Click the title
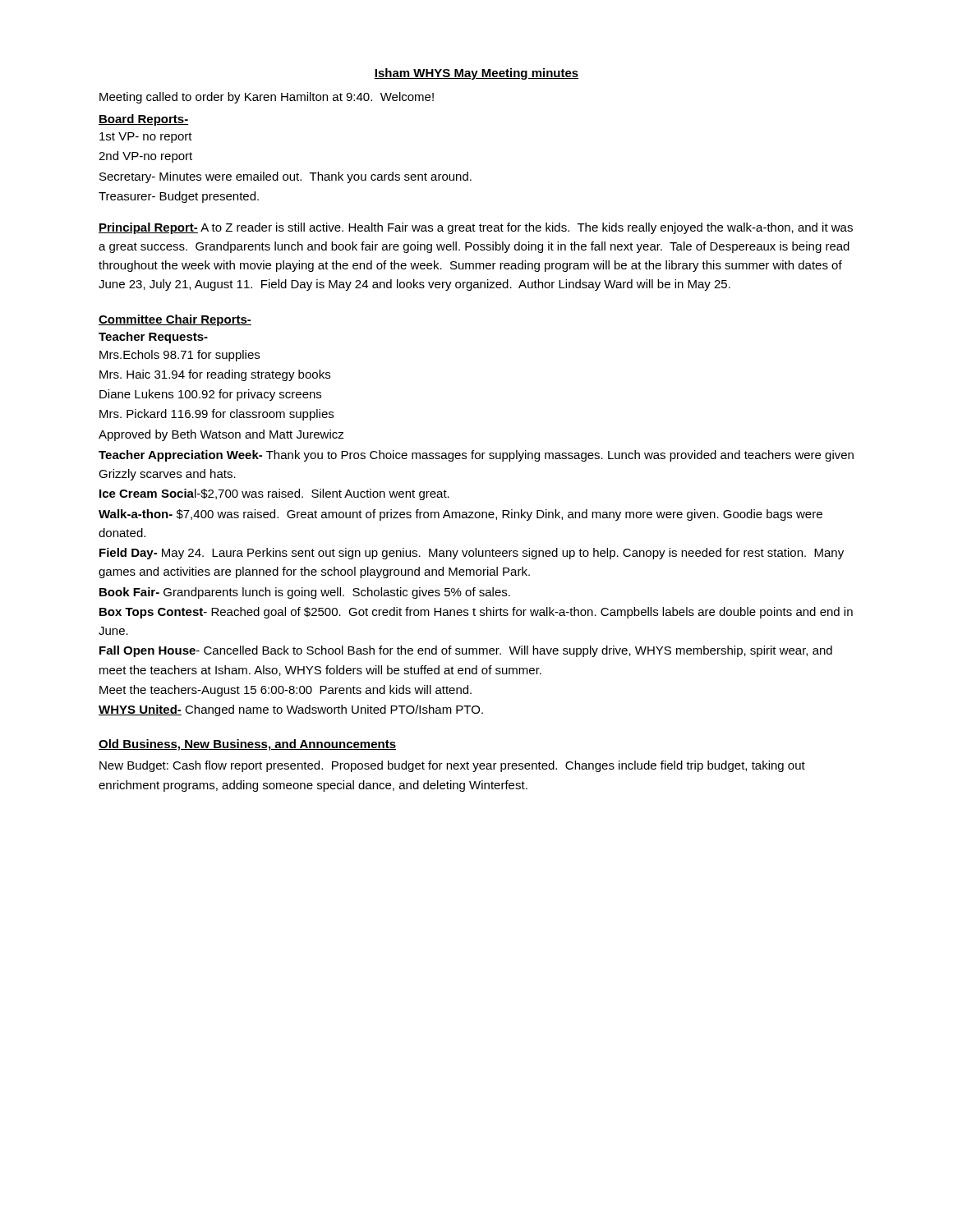The height and width of the screenshot is (1232, 953). click(x=476, y=73)
